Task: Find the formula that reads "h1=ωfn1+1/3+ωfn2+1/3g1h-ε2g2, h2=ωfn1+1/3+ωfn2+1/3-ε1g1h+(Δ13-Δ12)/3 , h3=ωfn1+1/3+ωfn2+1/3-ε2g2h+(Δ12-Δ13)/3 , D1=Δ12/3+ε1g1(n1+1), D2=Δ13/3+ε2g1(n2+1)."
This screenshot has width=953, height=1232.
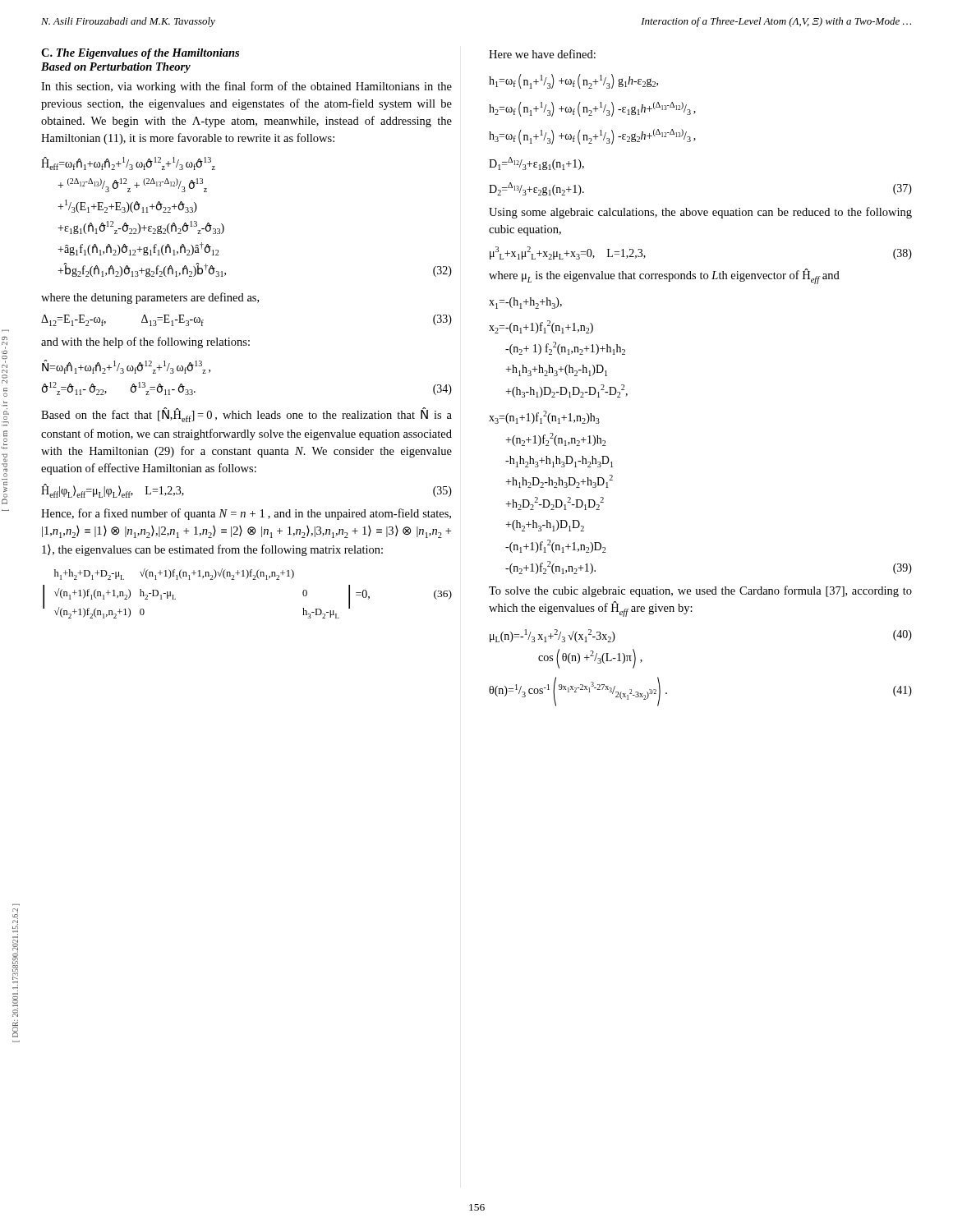Action: (x=700, y=135)
